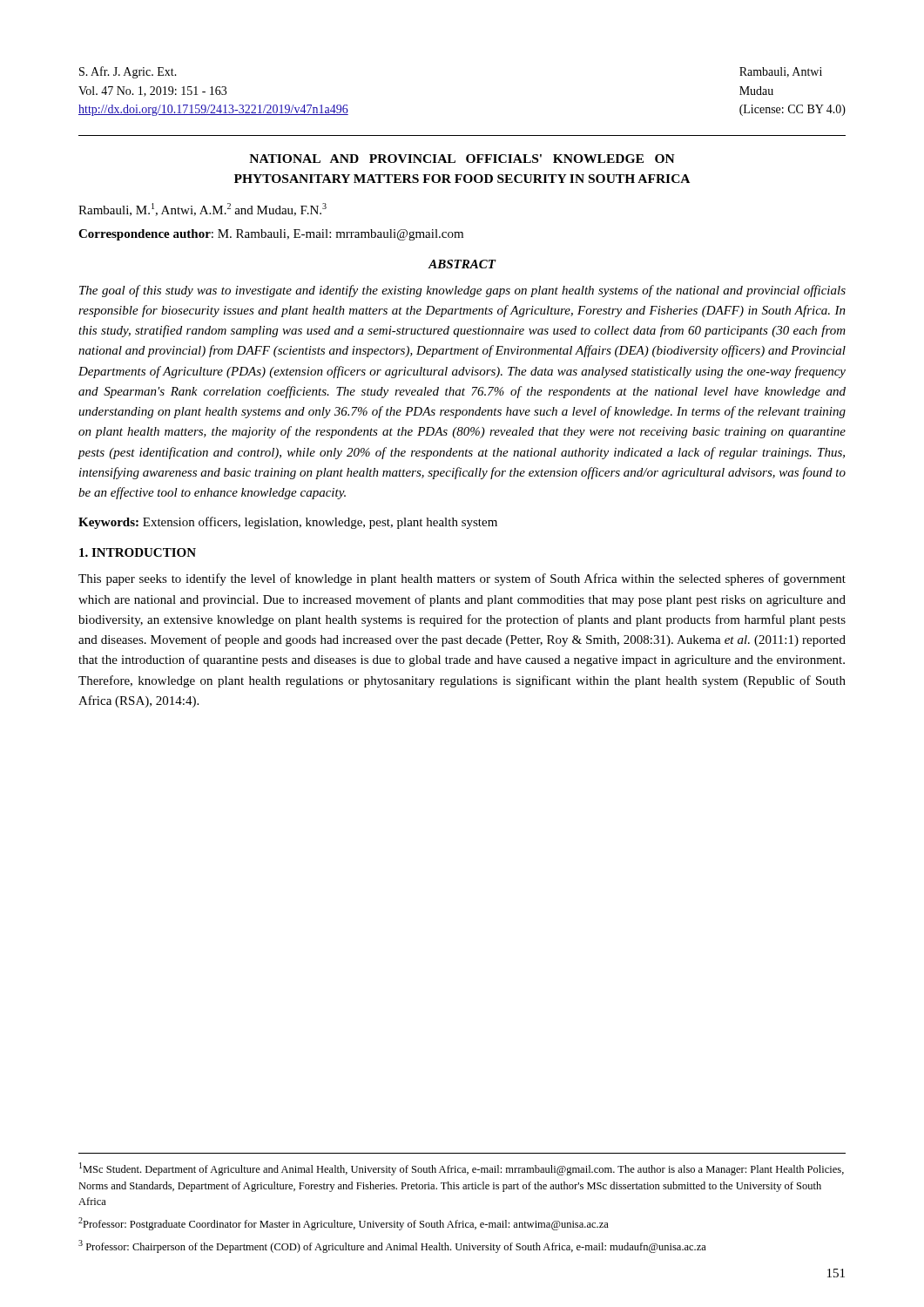
Task: Point to the block beginning "Rambauli, M.1, Antwi,"
Action: click(x=202, y=209)
